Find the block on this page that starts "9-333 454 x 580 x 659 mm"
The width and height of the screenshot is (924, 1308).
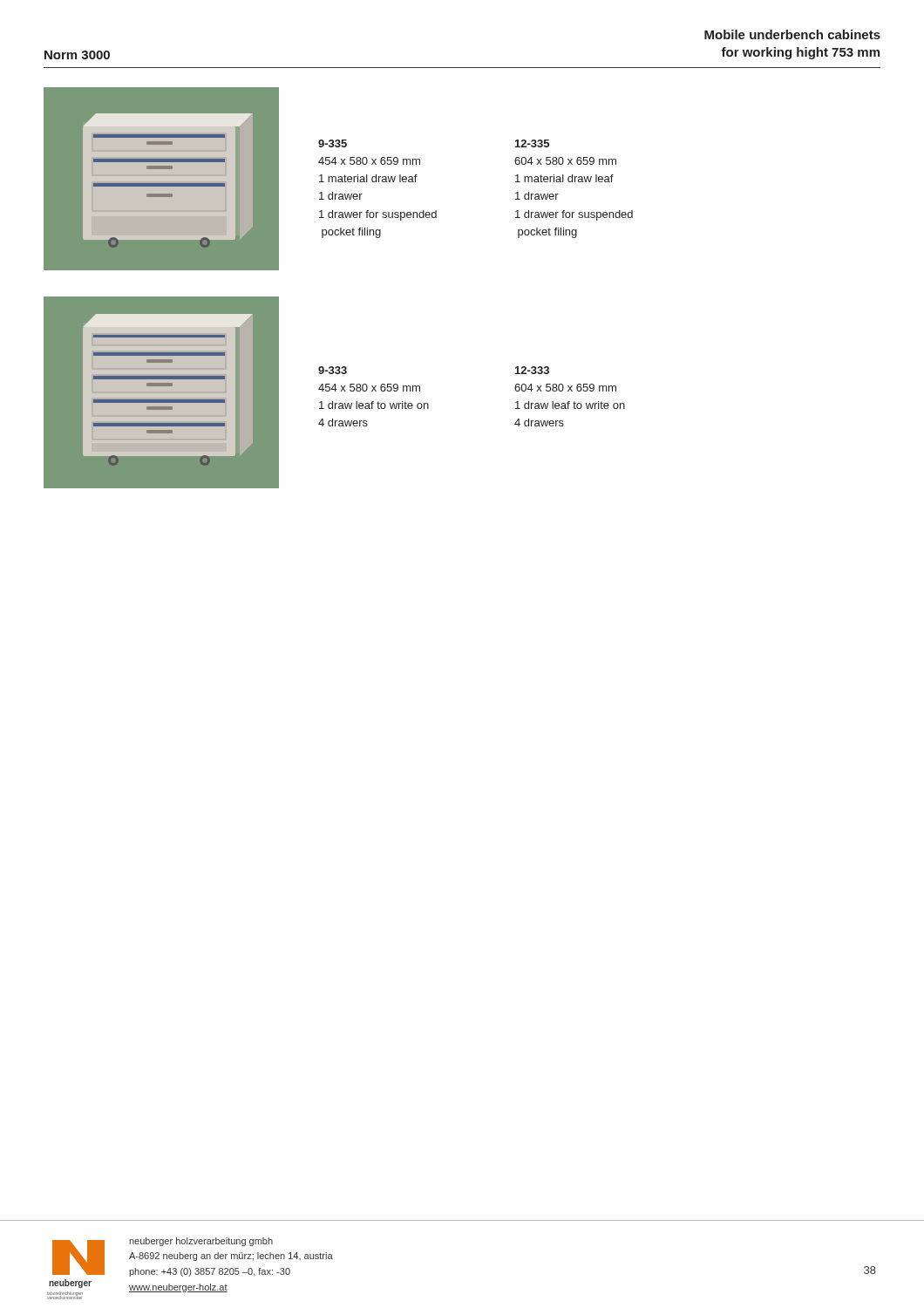[x=374, y=397]
